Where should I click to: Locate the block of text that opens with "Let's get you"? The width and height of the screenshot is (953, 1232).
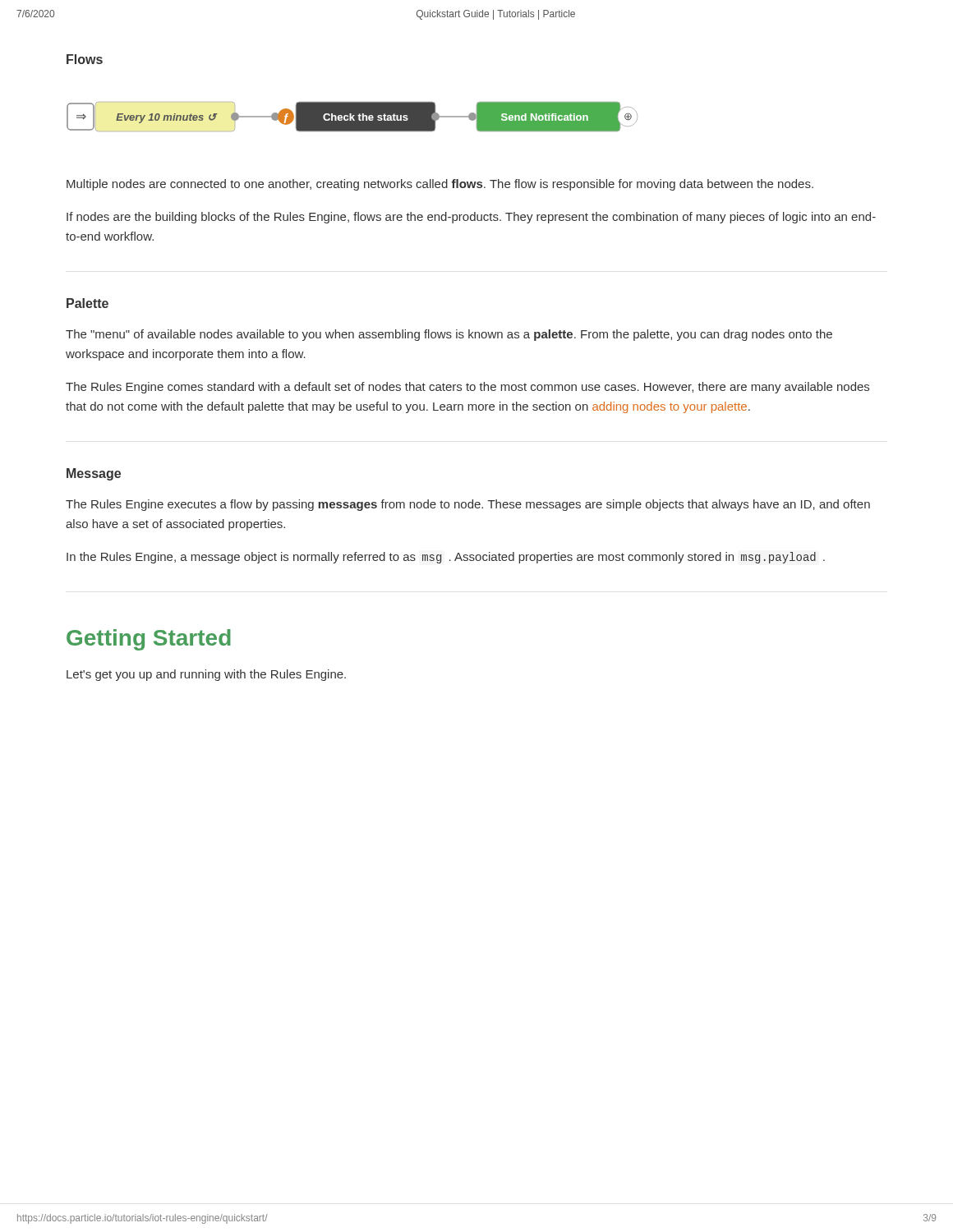206,674
